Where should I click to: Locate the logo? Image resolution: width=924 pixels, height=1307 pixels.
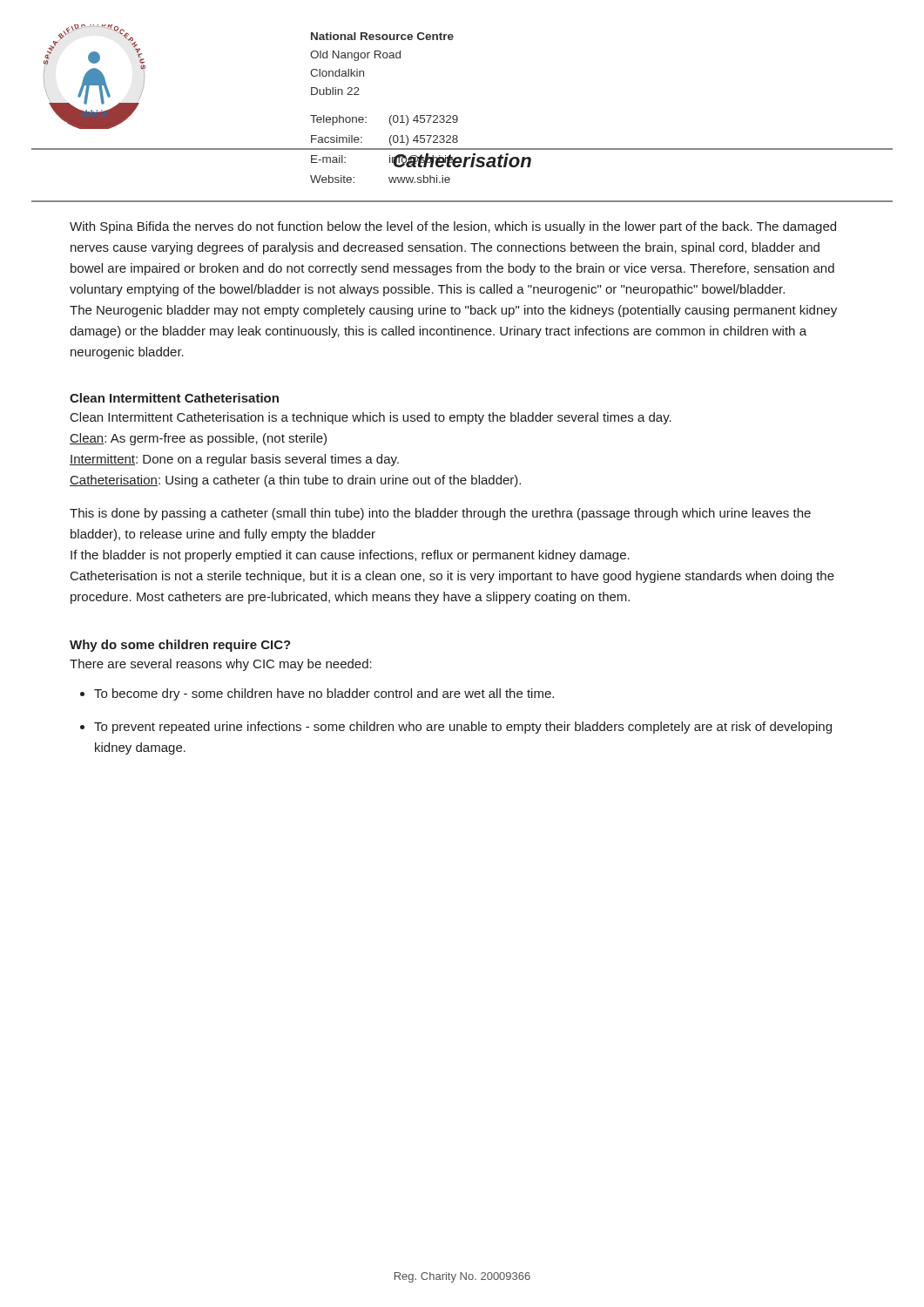(103, 78)
